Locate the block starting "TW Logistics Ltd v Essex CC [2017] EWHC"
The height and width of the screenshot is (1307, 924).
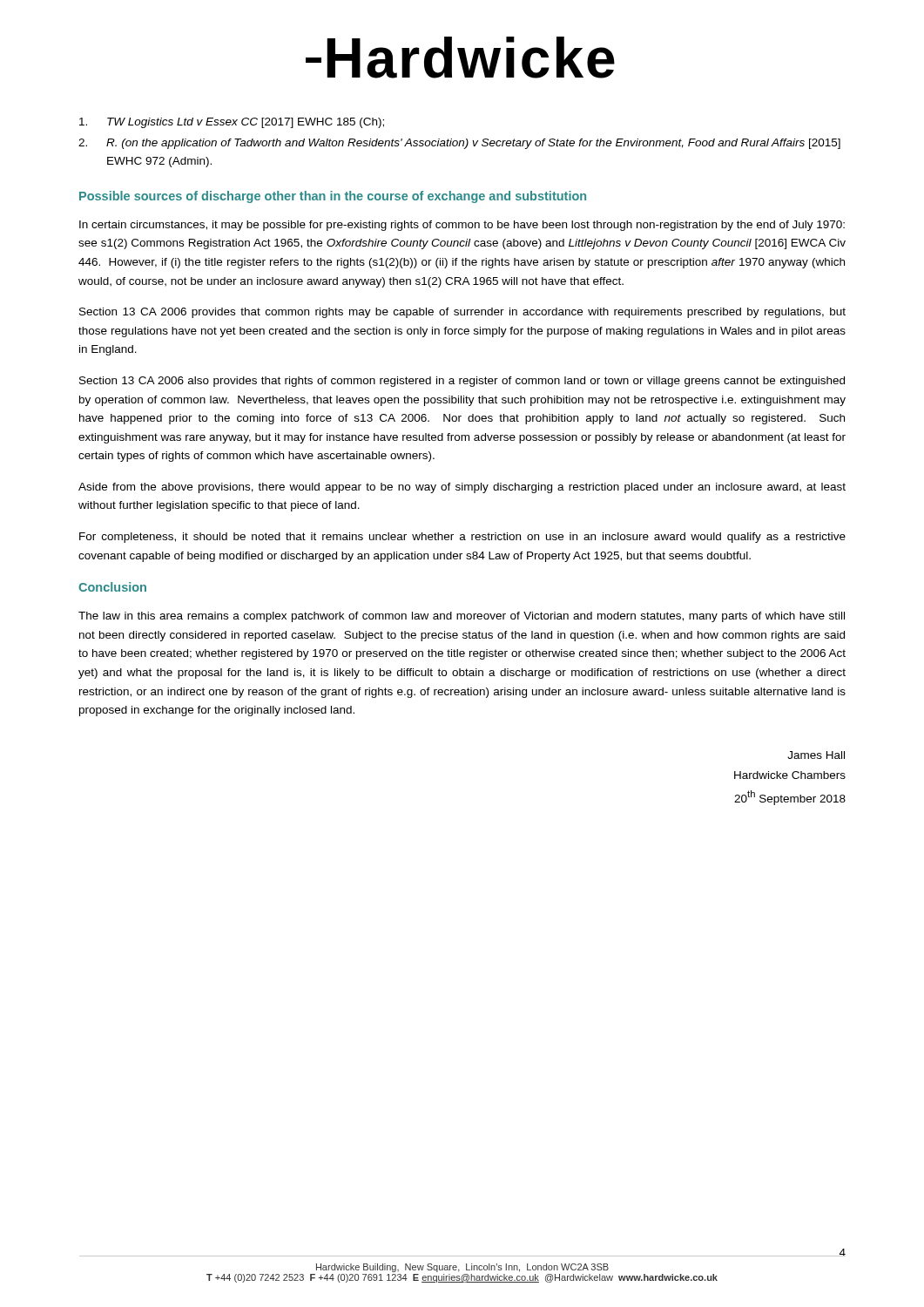(232, 122)
